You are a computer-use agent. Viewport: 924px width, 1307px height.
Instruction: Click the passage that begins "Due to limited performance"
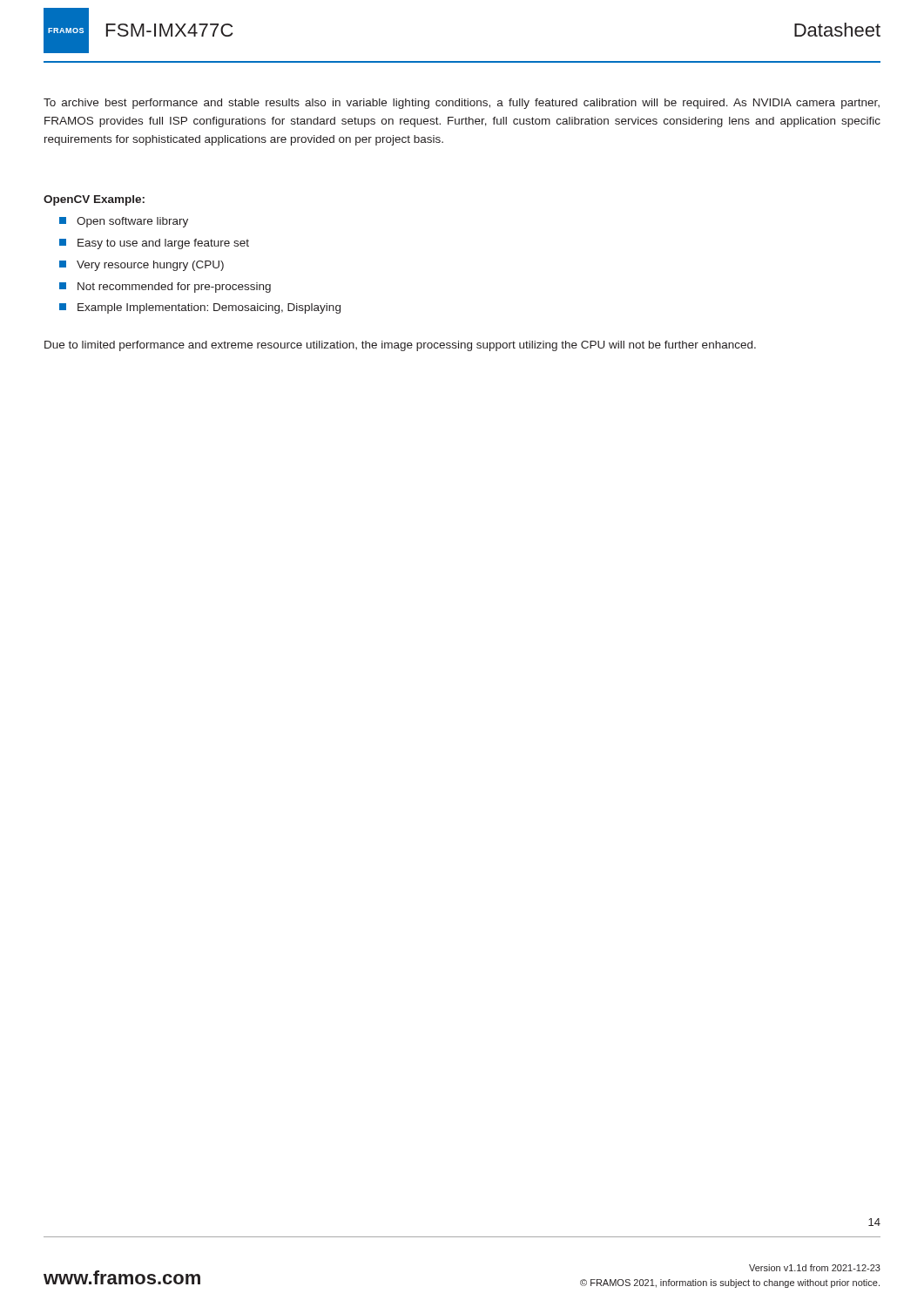coord(462,346)
